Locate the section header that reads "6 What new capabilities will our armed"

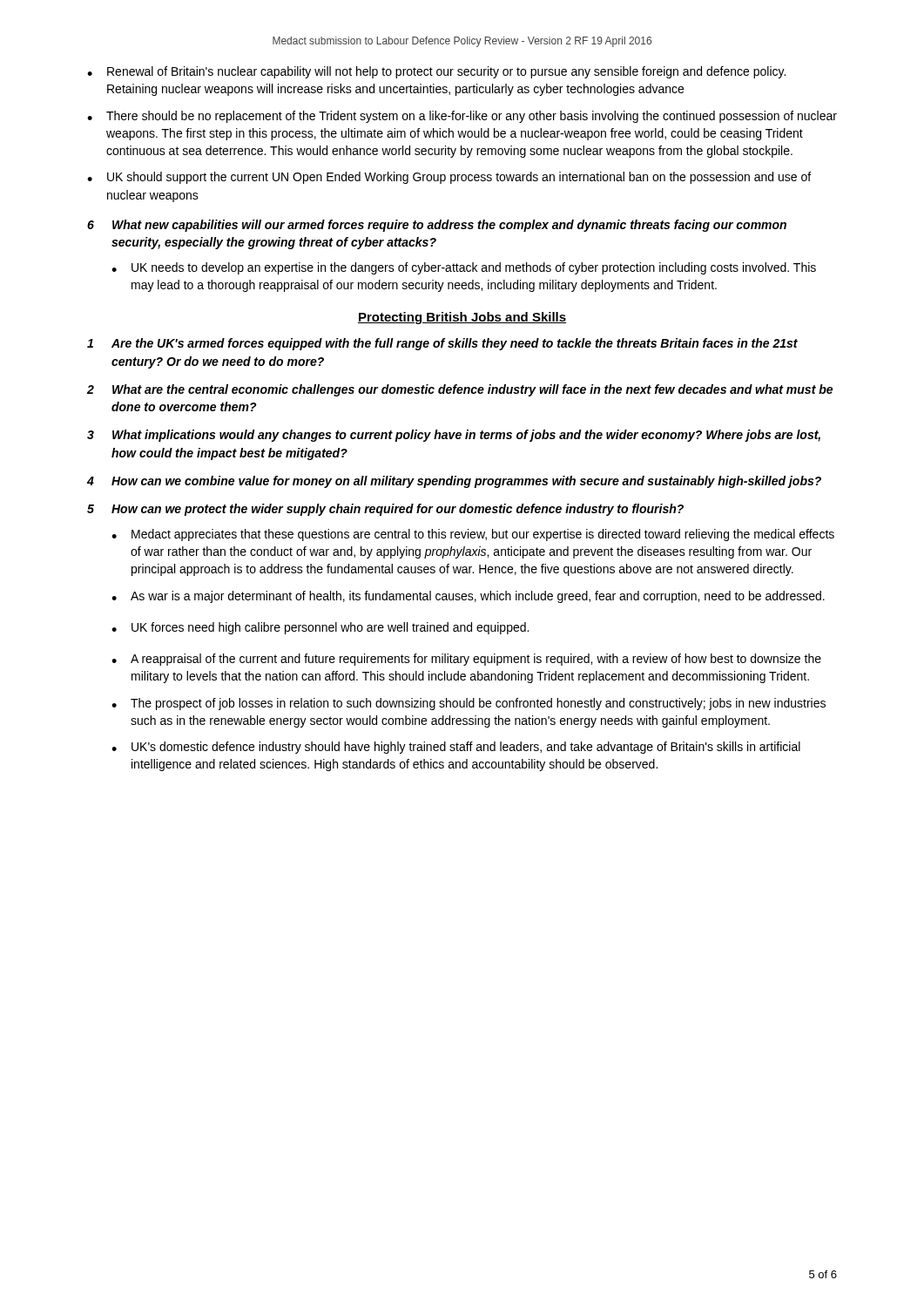[x=462, y=234]
